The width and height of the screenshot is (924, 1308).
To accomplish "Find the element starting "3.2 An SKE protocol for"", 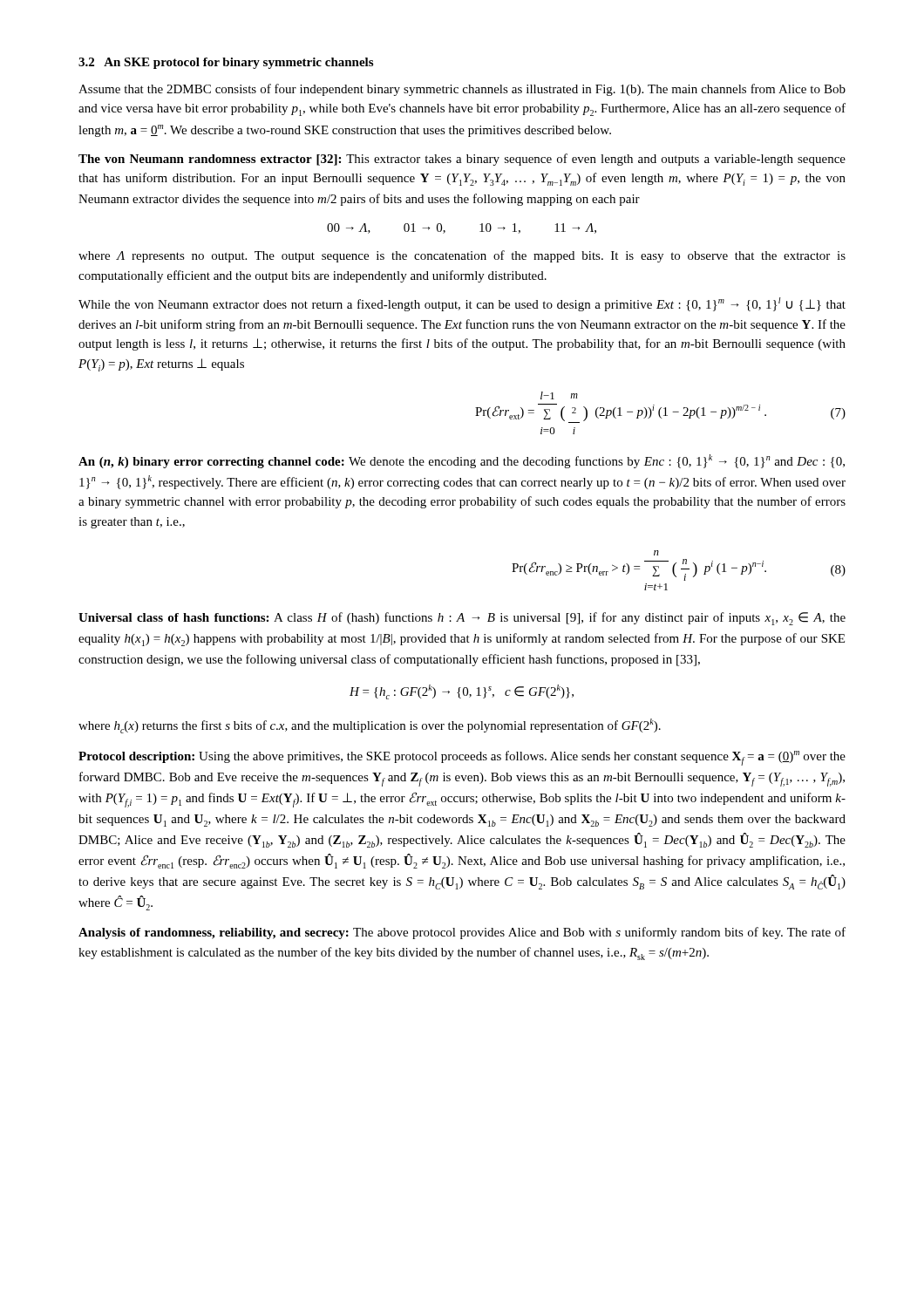I will 226,62.
